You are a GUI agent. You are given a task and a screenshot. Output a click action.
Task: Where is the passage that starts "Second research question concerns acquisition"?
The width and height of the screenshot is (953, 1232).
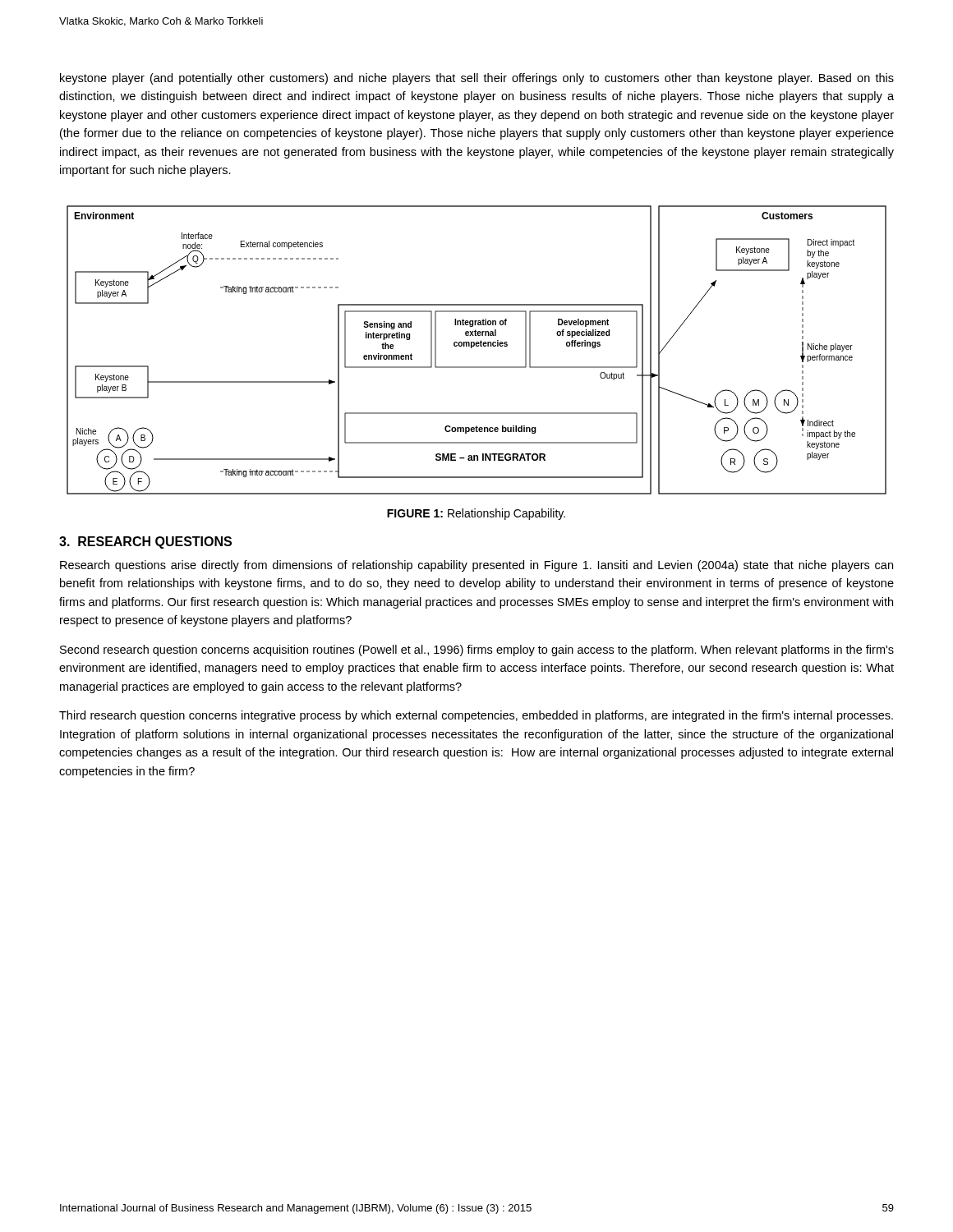pos(476,668)
